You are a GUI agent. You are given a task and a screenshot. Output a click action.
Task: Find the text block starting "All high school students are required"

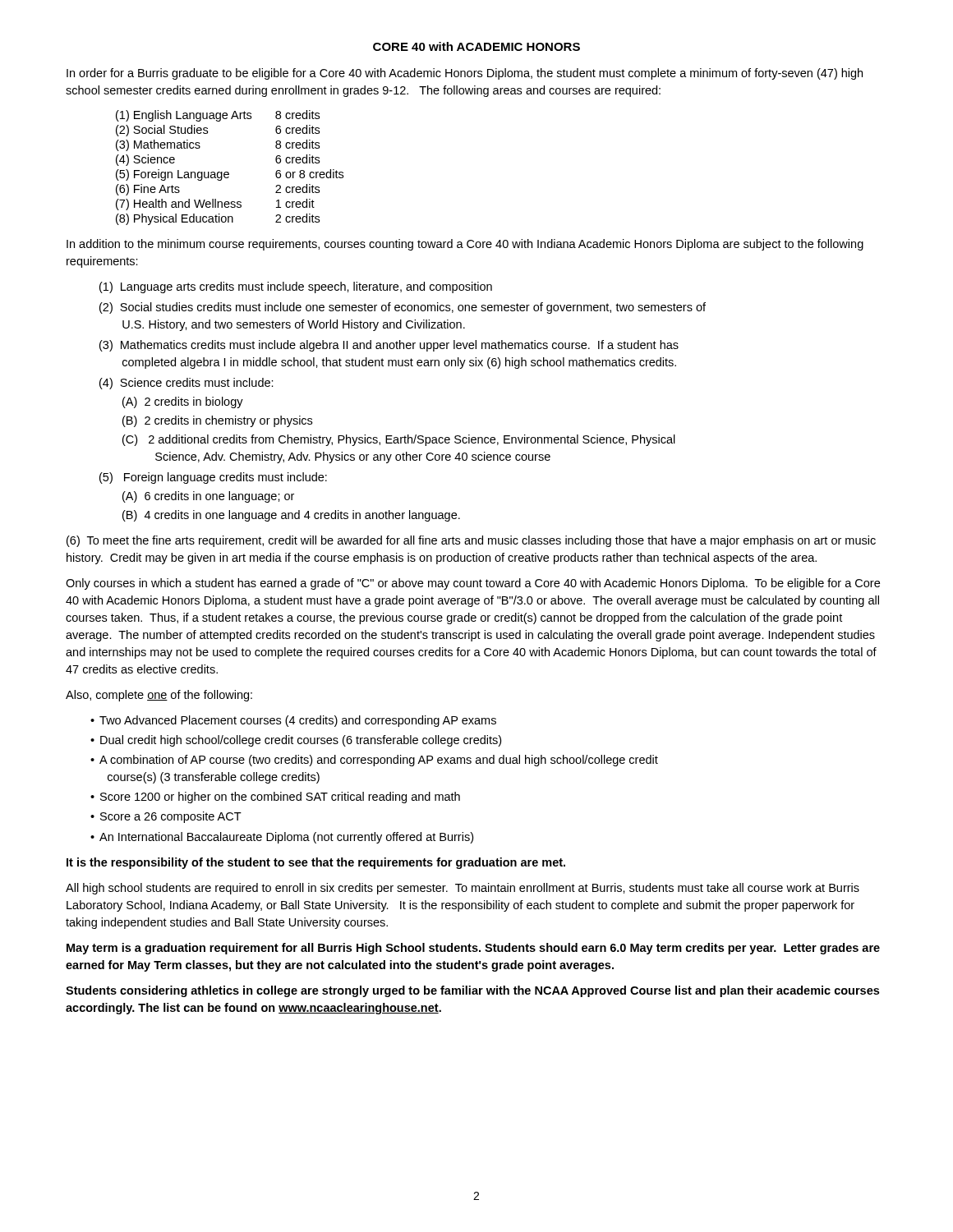coord(463,905)
